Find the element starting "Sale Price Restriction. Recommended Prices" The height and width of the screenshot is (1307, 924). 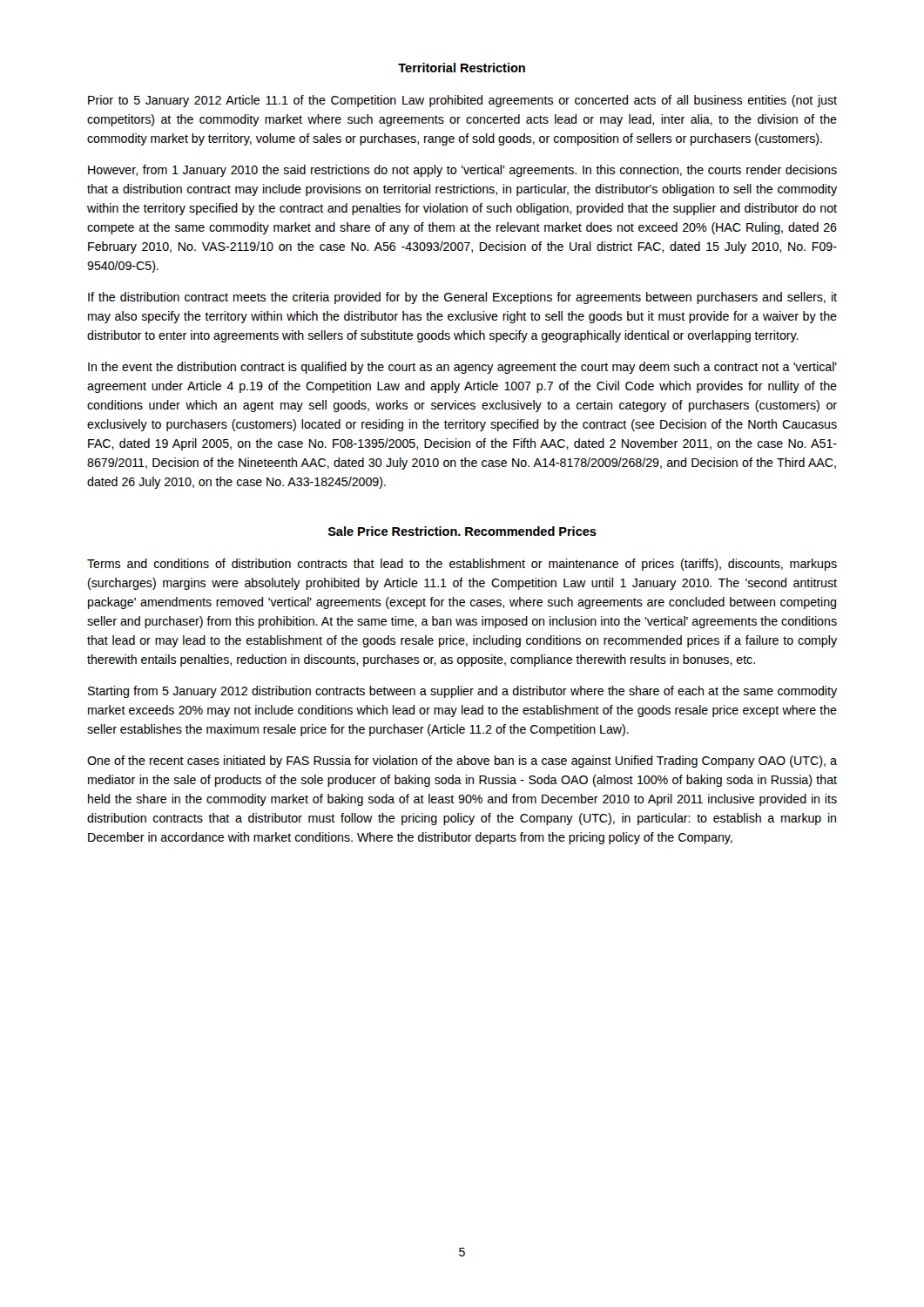point(462,531)
